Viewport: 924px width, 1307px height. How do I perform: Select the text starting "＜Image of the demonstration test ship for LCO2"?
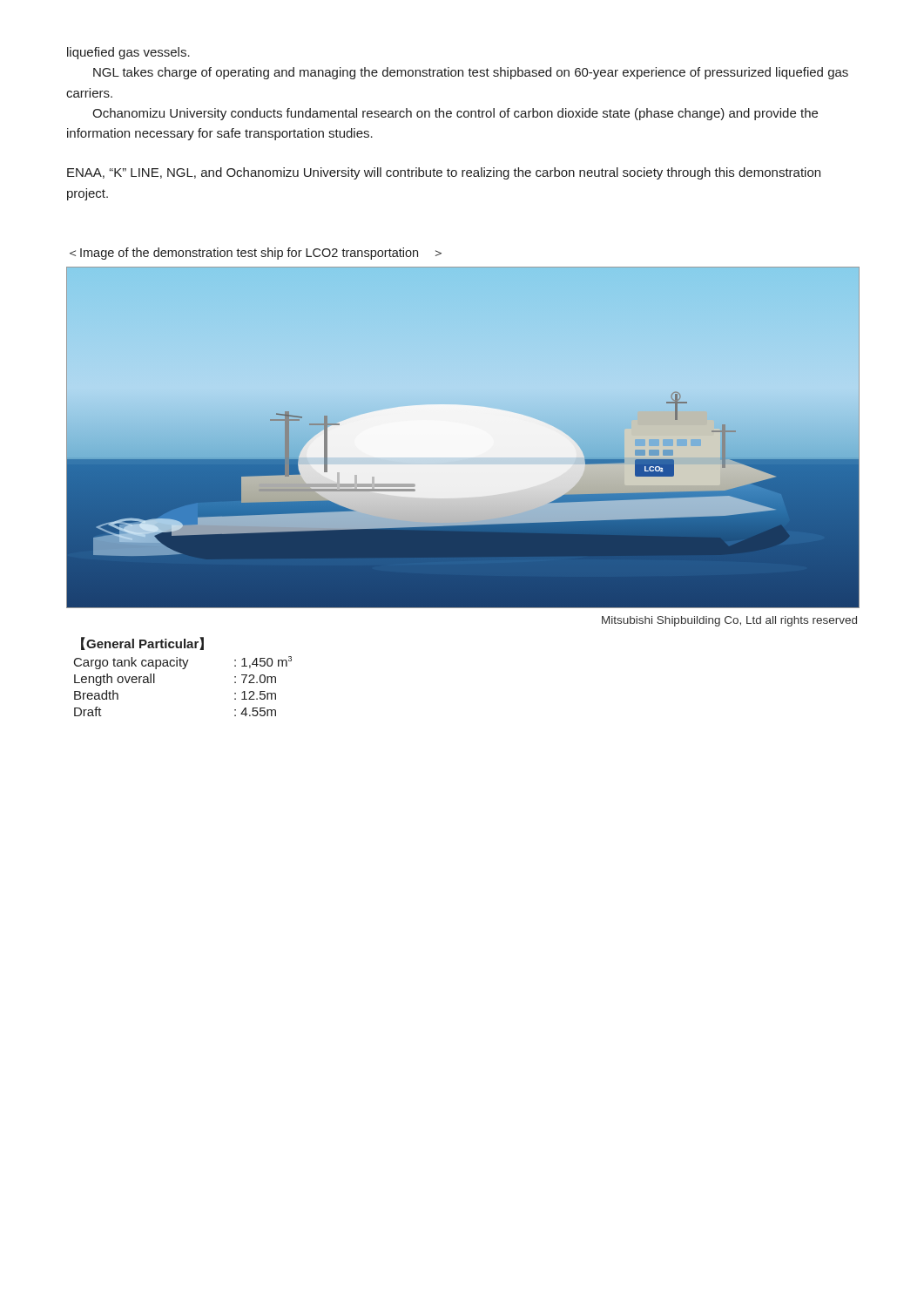[256, 252]
